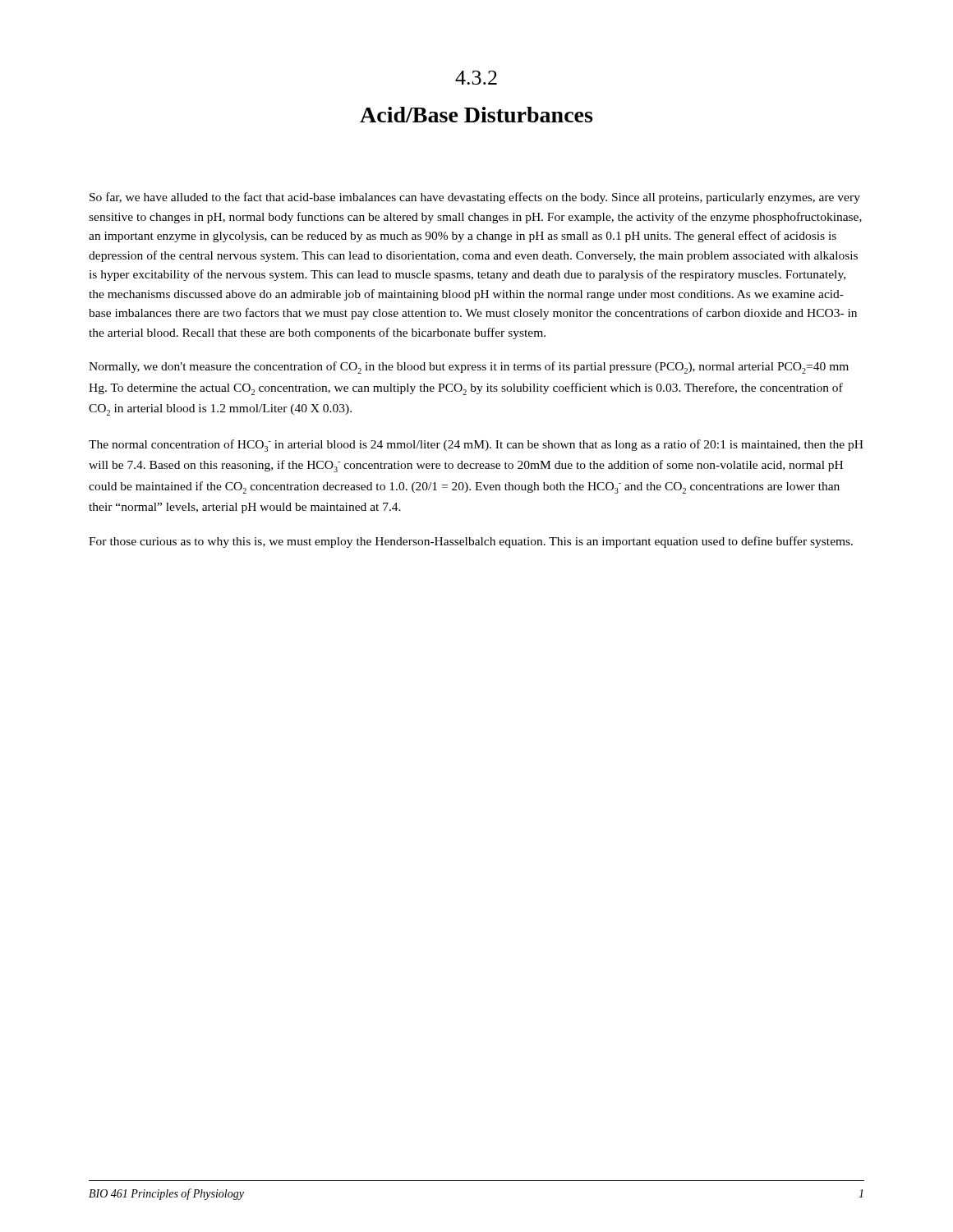Viewport: 953px width, 1232px height.
Task: Locate the block of text that opens with "The normal concentration of HCO3-"
Action: pos(476,475)
